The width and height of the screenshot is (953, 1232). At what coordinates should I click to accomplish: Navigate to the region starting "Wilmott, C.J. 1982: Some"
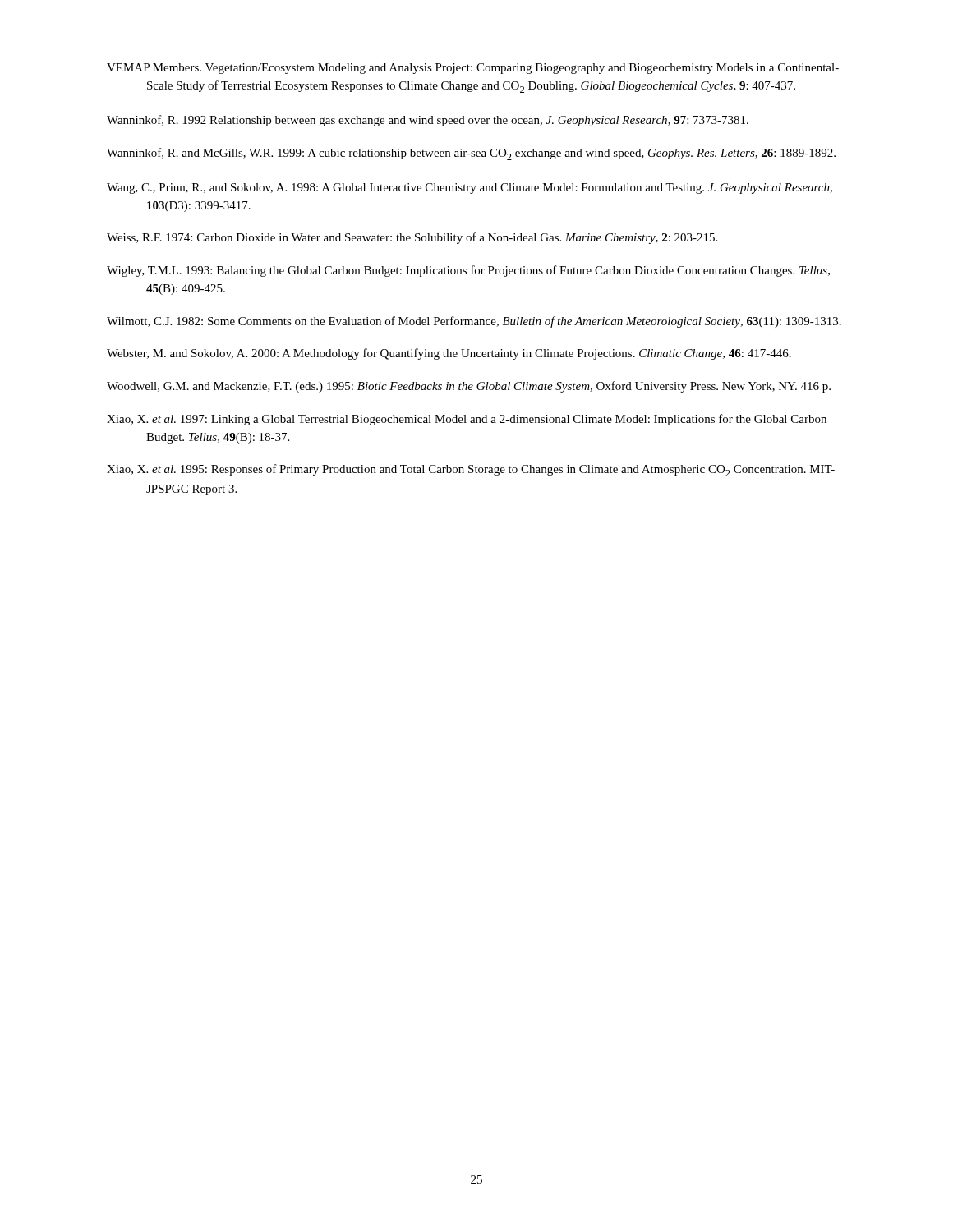click(x=474, y=321)
